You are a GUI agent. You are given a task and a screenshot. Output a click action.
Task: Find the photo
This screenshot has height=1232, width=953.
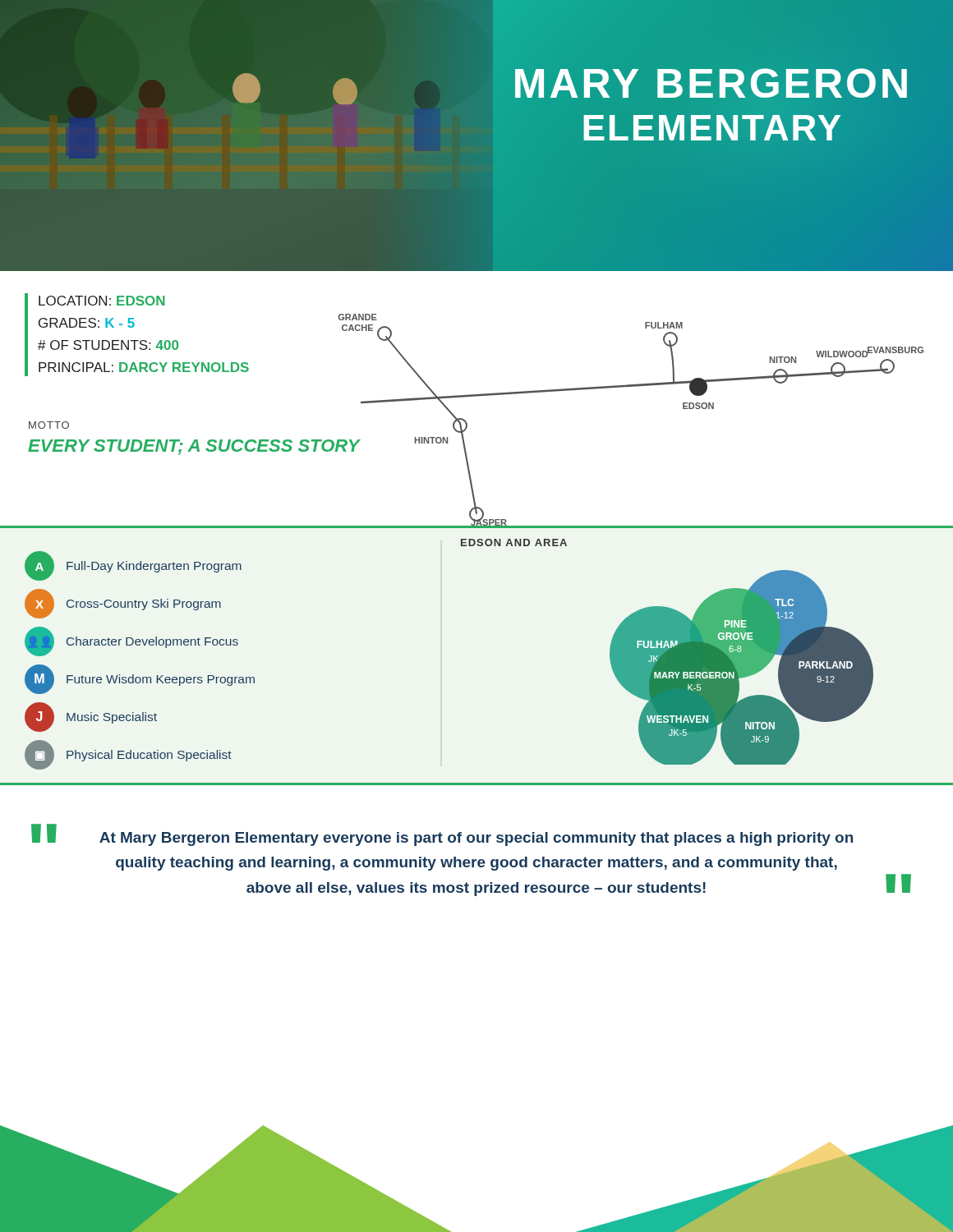click(x=476, y=136)
